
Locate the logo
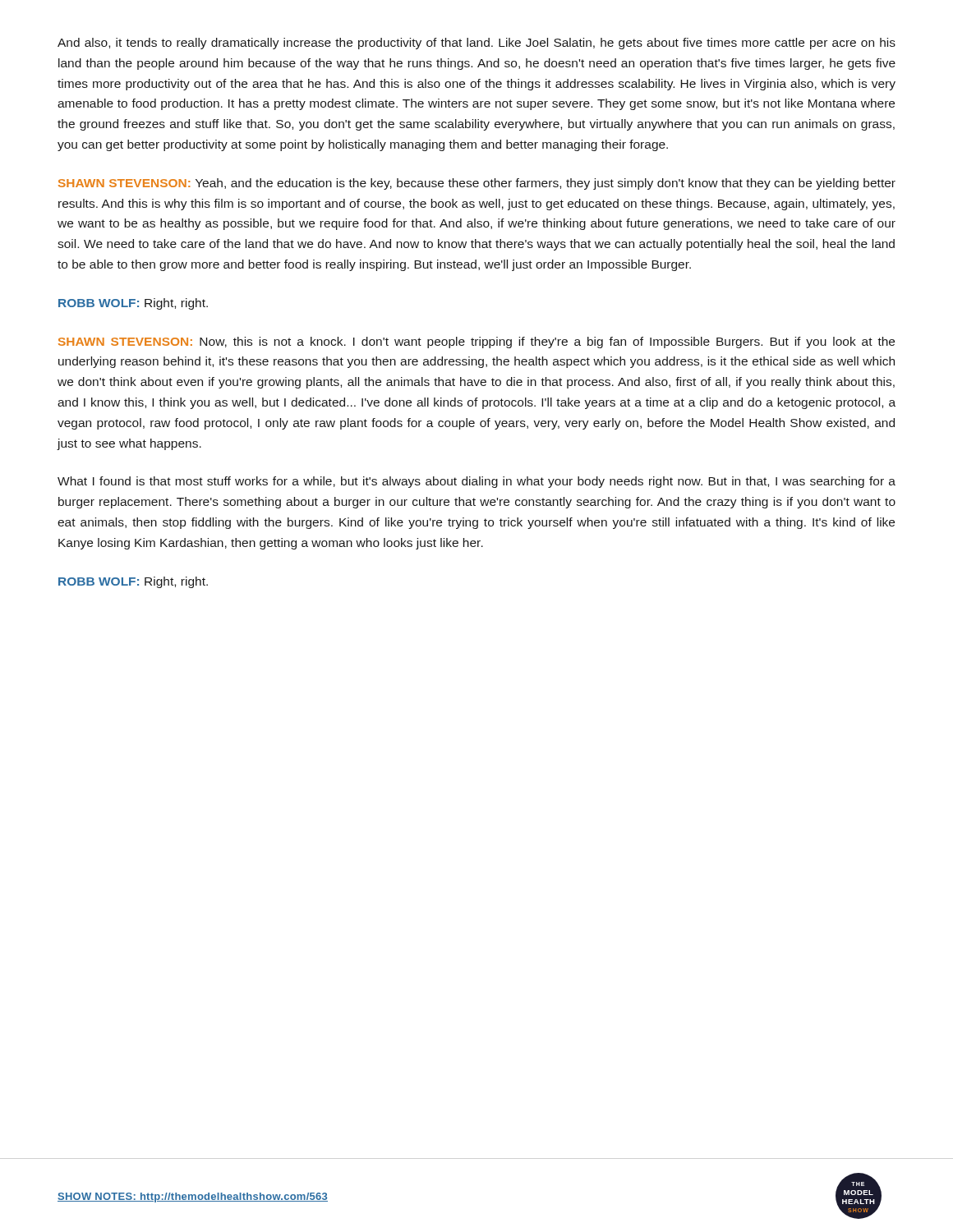(859, 1195)
